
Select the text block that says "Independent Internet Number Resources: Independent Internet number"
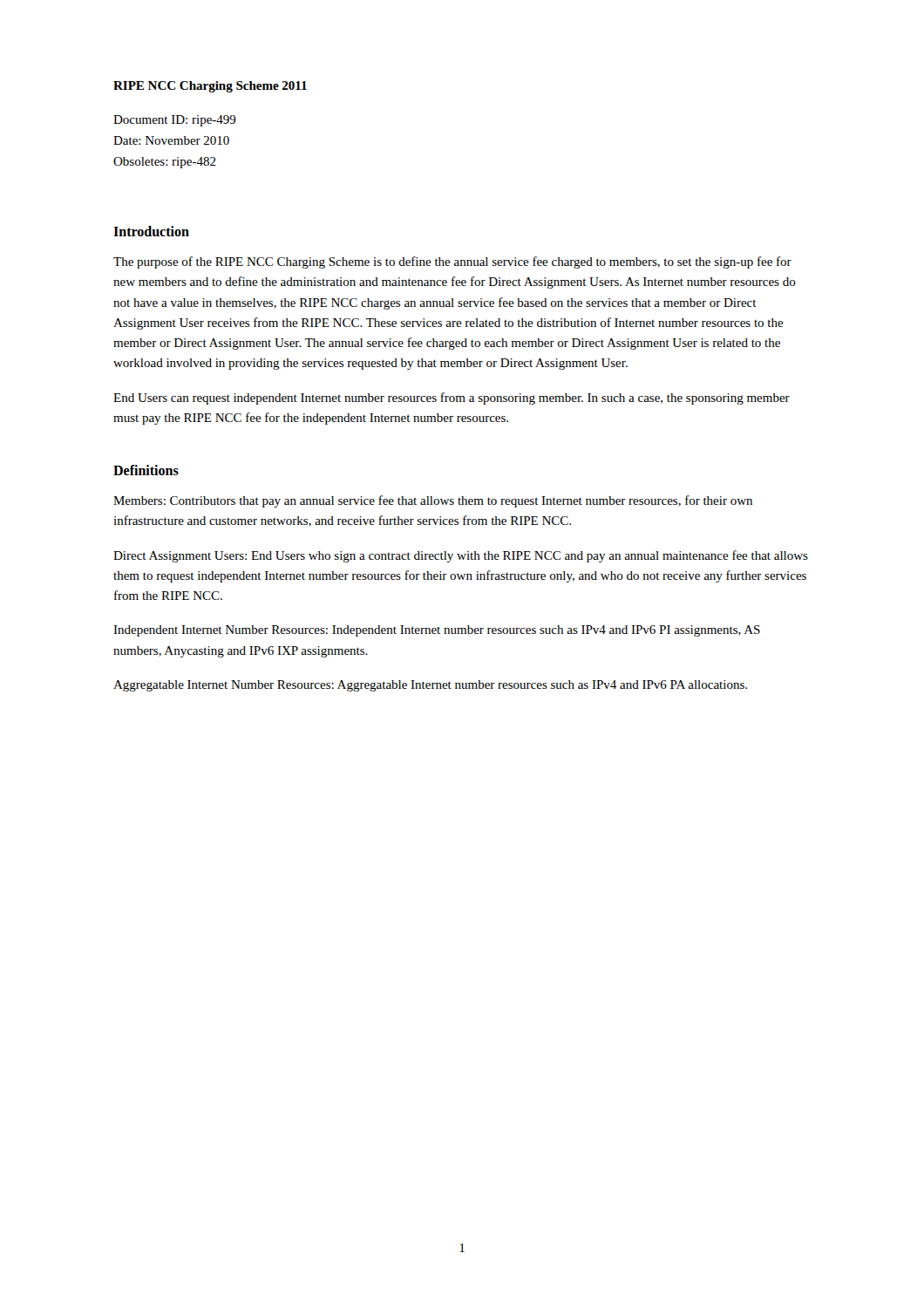(x=437, y=640)
